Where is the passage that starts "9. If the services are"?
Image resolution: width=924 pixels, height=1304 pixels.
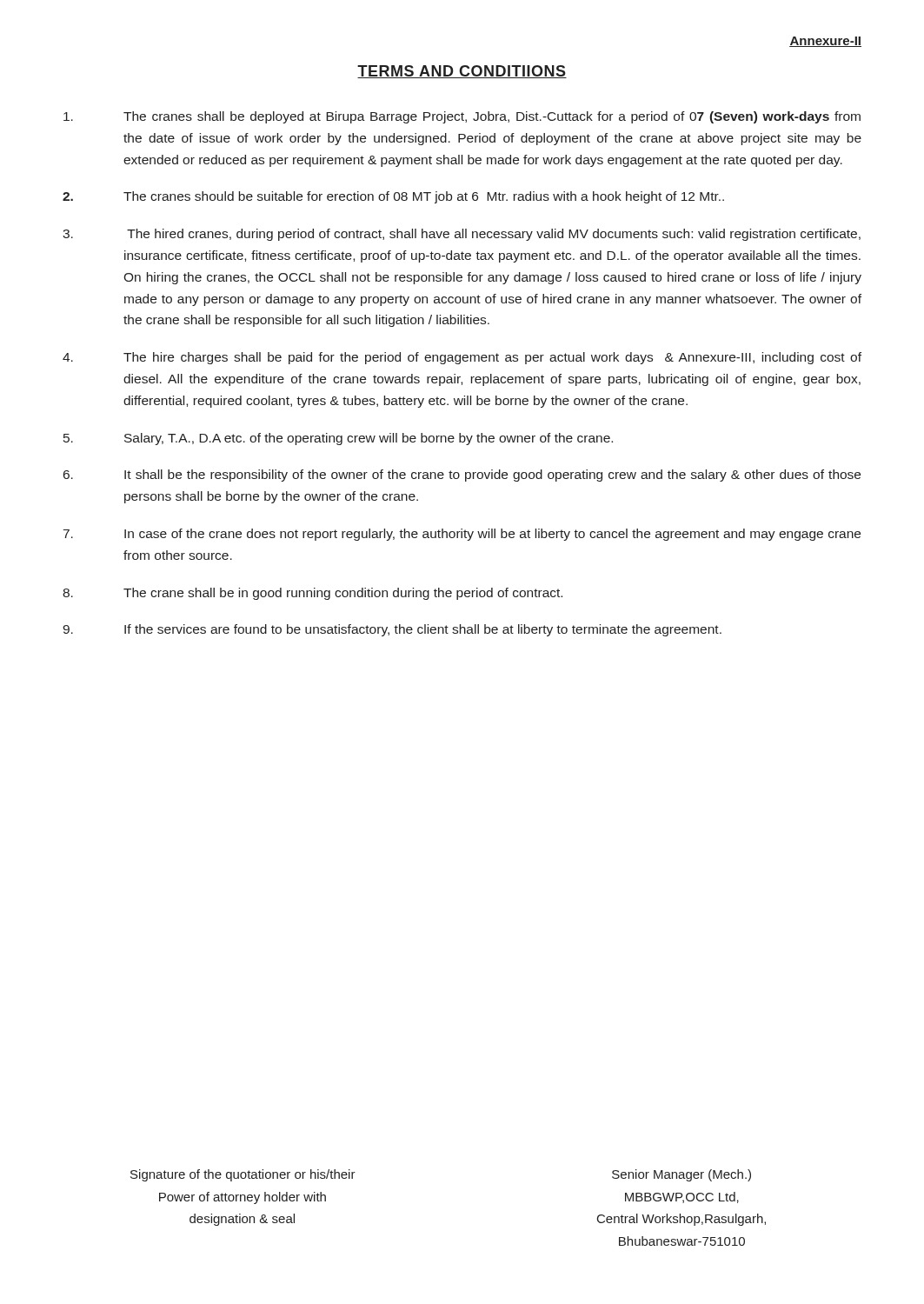coord(462,630)
